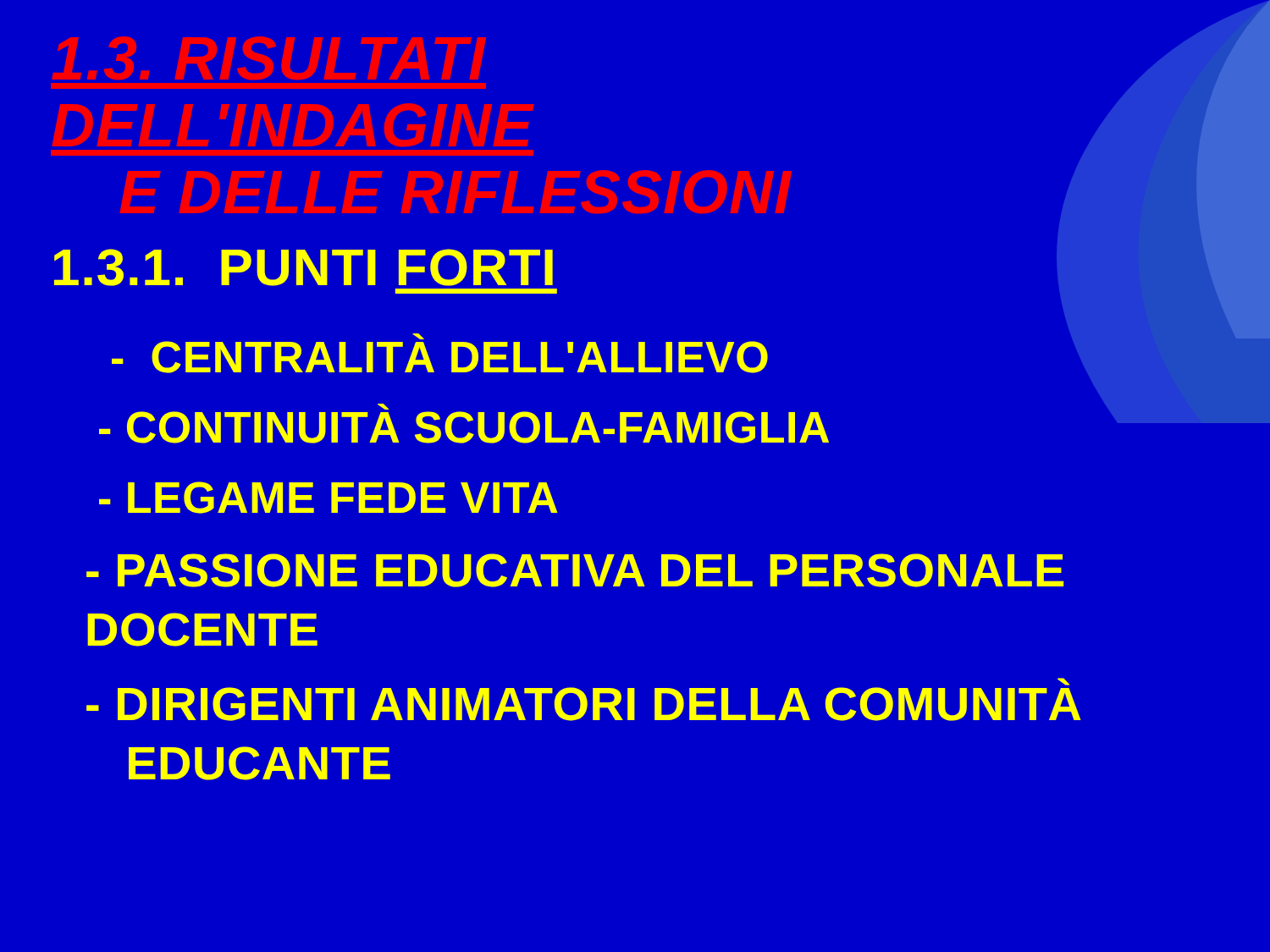Select the text block starting "- CENTRALITÀ DELL'ALLIEVO"

[x=427, y=357]
